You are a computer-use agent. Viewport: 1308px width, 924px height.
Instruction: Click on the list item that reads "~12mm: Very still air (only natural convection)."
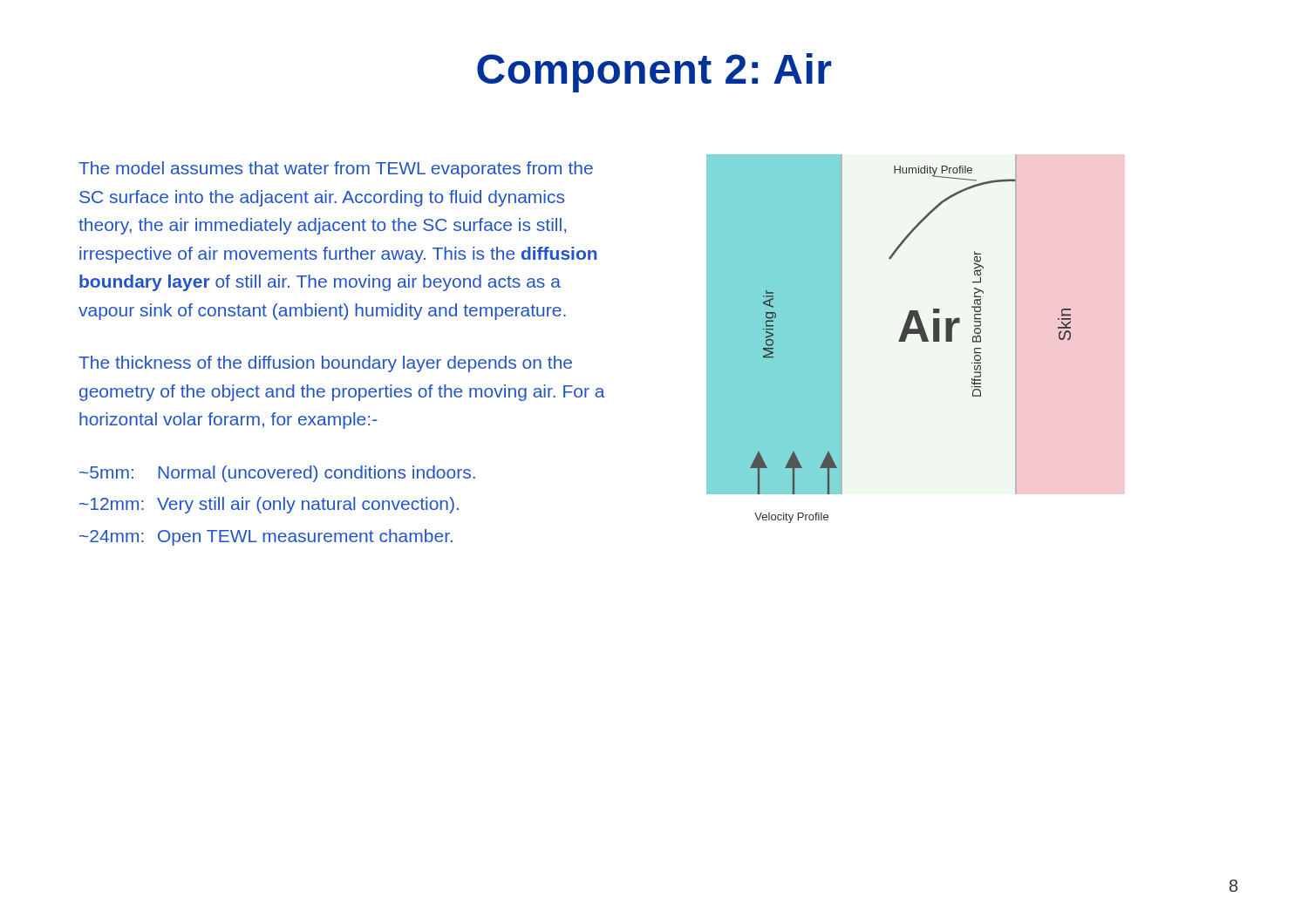click(x=349, y=504)
